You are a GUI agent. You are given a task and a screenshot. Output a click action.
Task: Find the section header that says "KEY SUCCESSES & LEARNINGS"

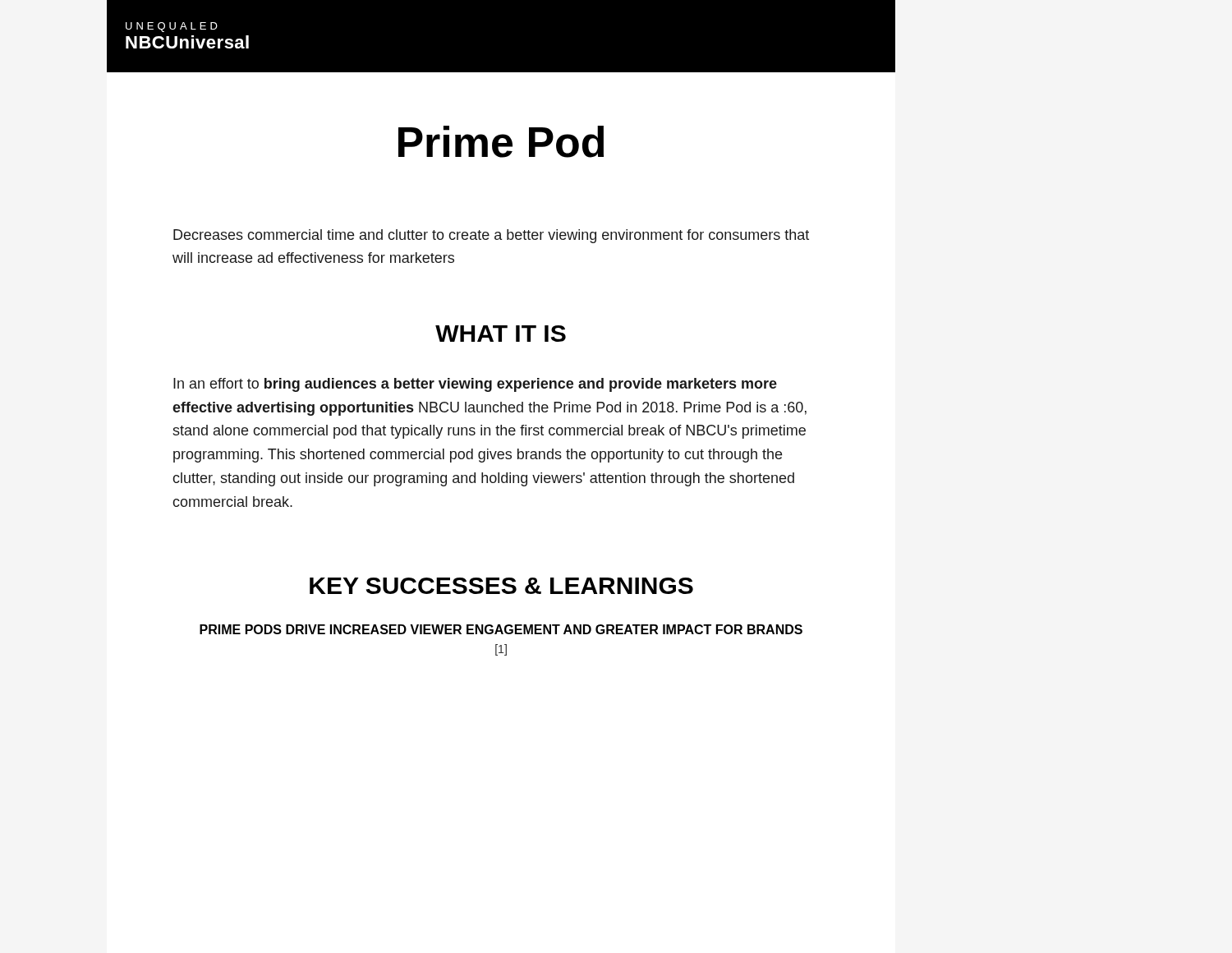(x=501, y=585)
